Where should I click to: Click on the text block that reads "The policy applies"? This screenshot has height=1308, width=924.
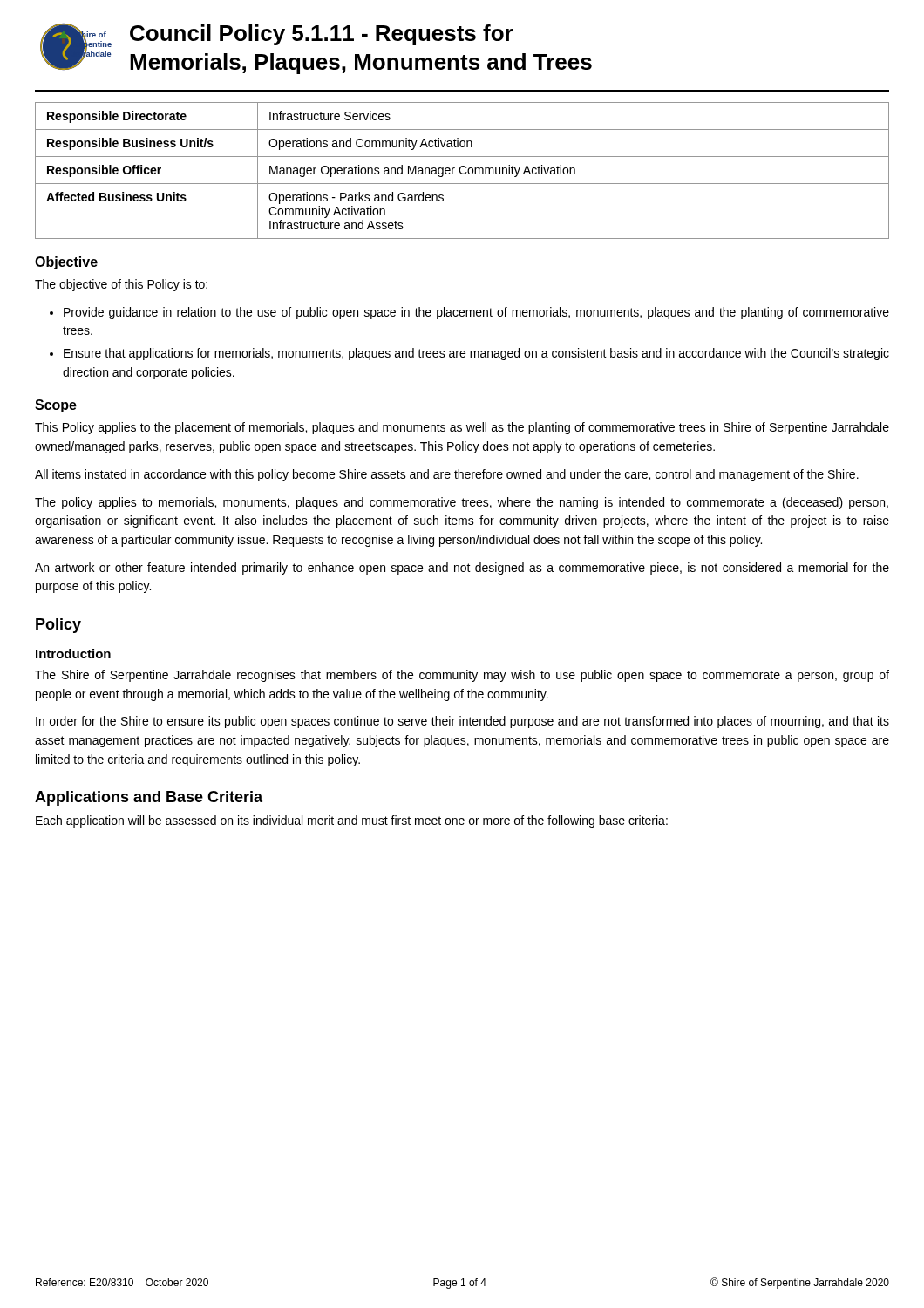click(x=462, y=521)
